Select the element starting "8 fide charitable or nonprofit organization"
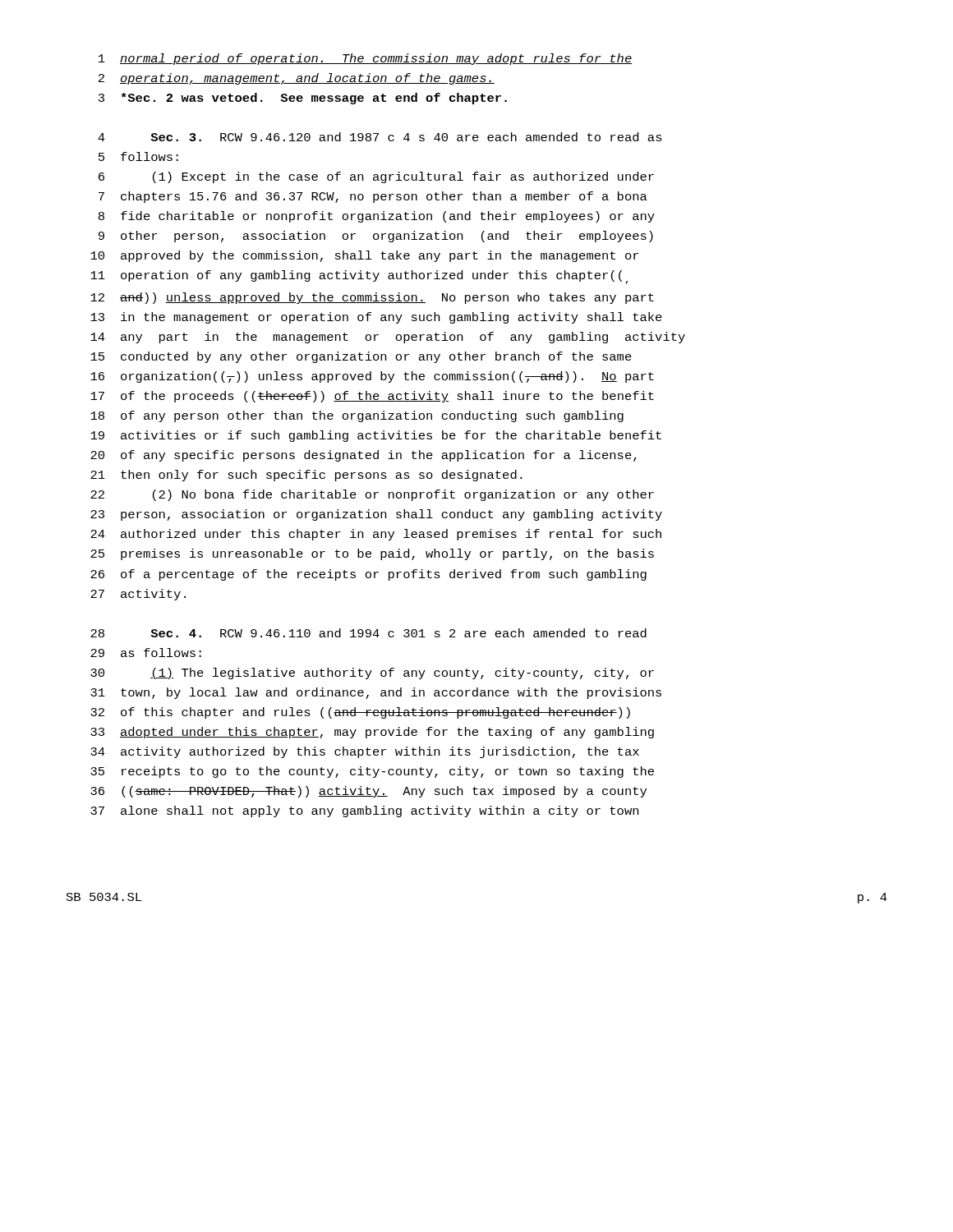The width and height of the screenshot is (953, 1232). click(476, 217)
